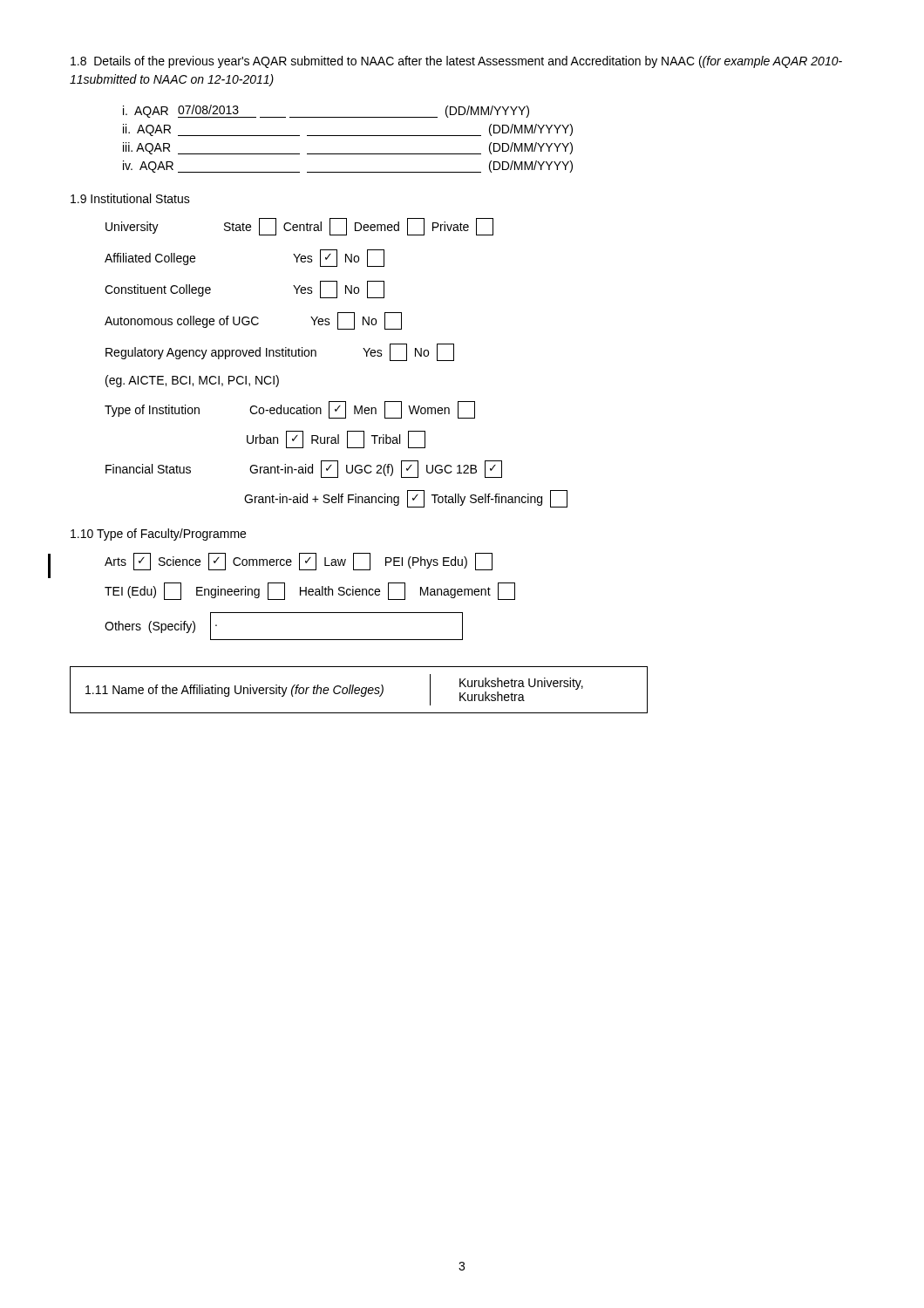
Task: Navigate to the passage starting "Regulatory Agency approved"
Action: [x=279, y=352]
